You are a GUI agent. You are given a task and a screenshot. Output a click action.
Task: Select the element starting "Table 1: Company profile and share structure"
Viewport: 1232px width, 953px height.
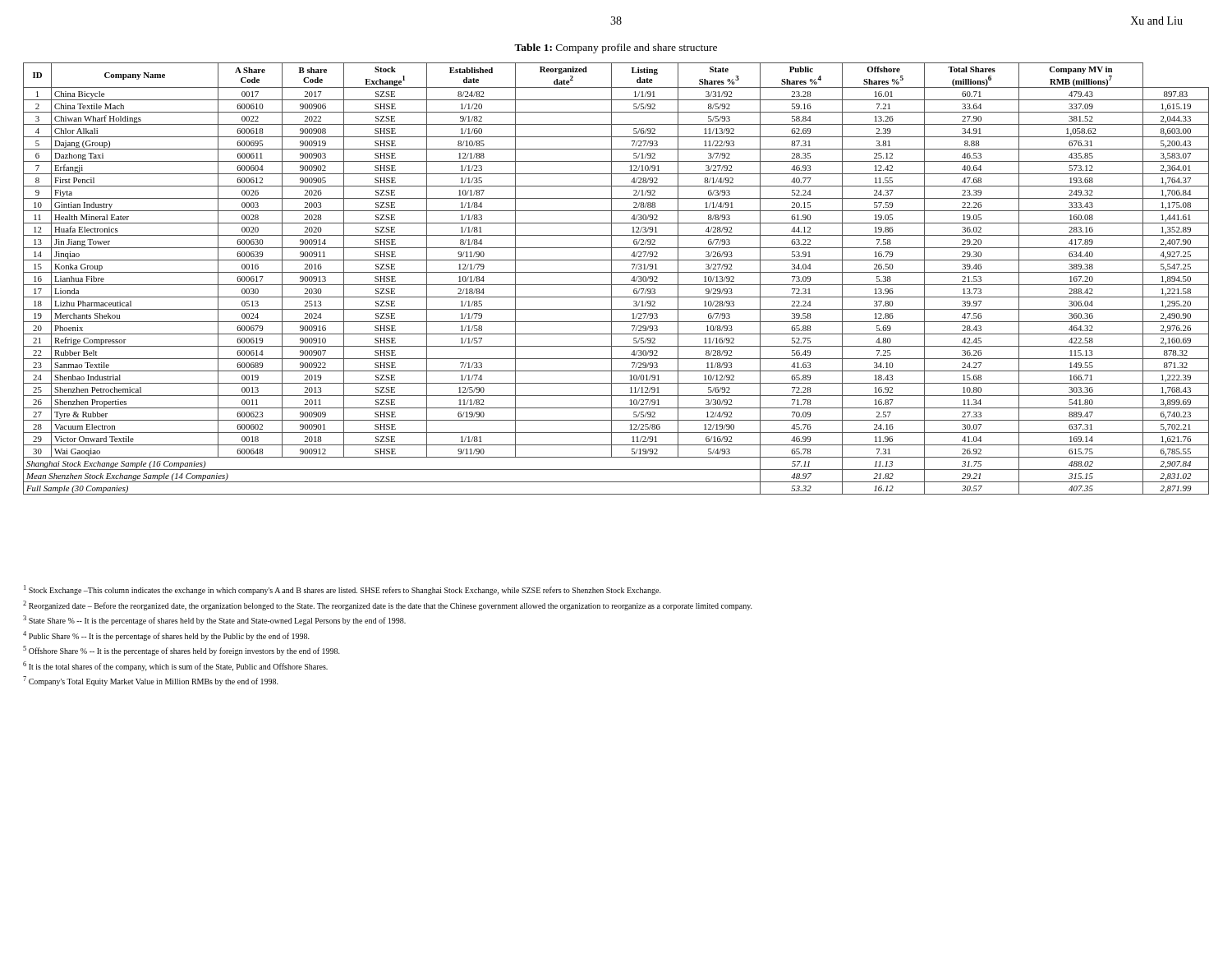(616, 47)
